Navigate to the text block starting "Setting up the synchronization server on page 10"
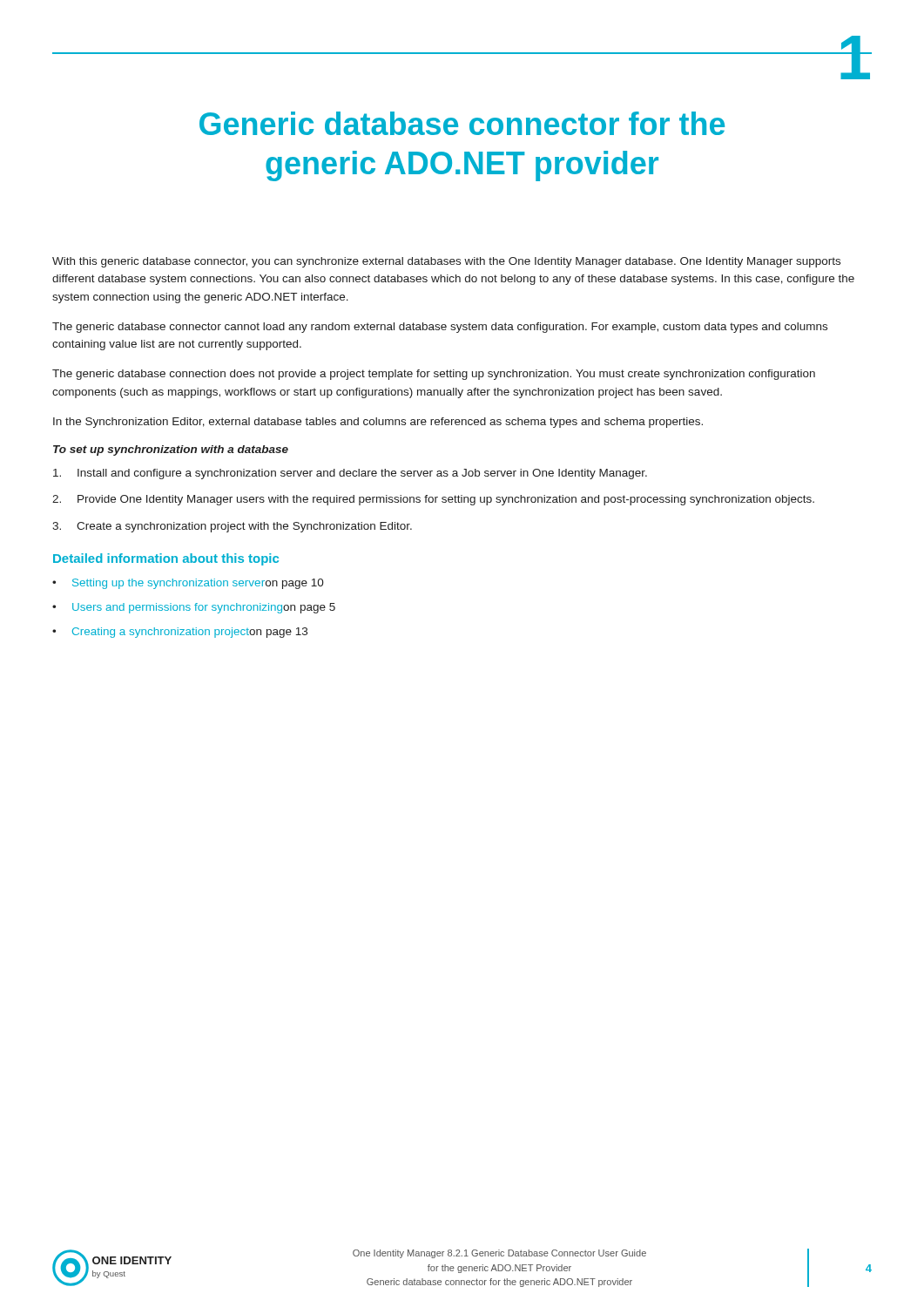The height and width of the screenshot is (1307, 924). 198,583
